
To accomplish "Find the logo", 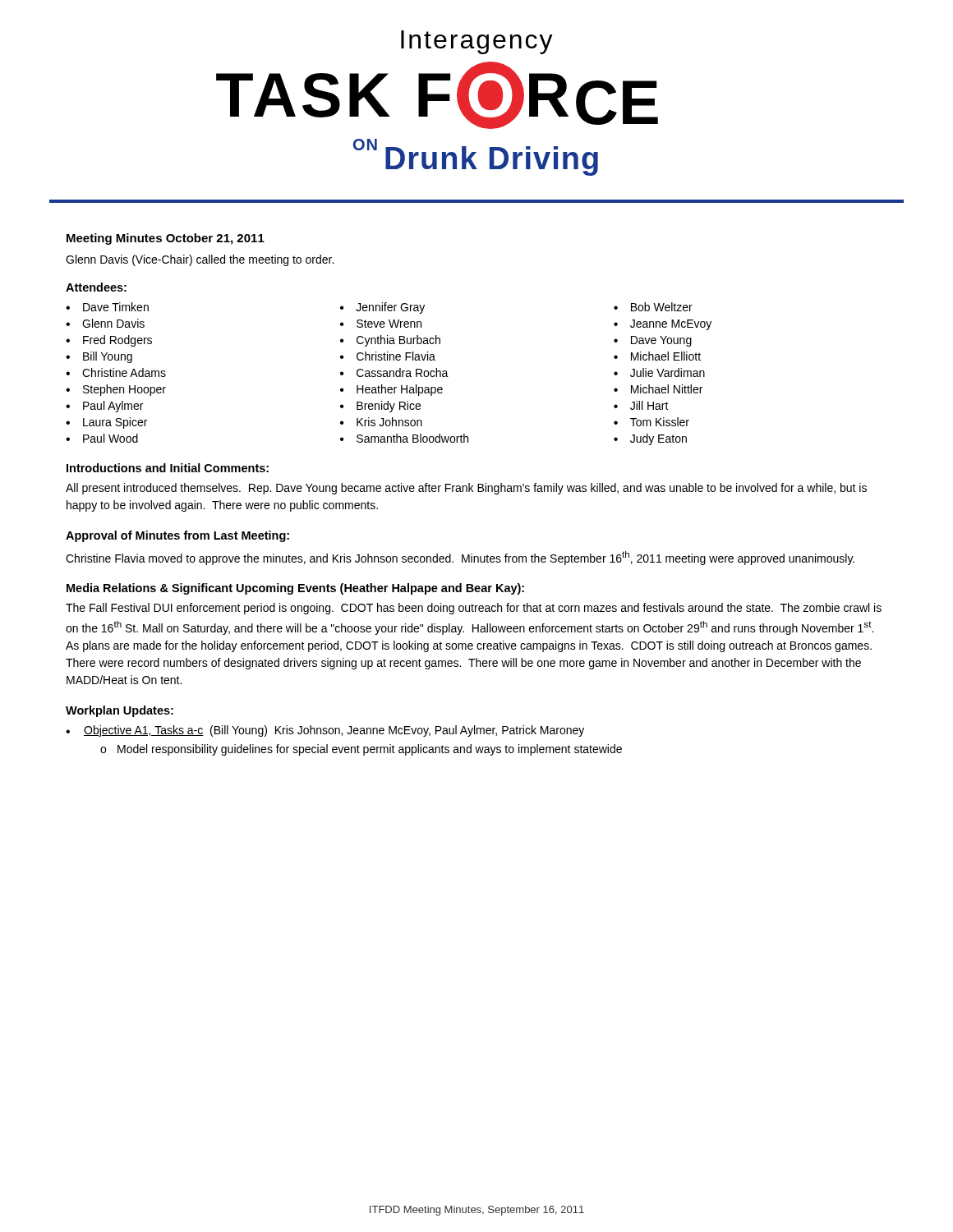I will pos(476,92).
